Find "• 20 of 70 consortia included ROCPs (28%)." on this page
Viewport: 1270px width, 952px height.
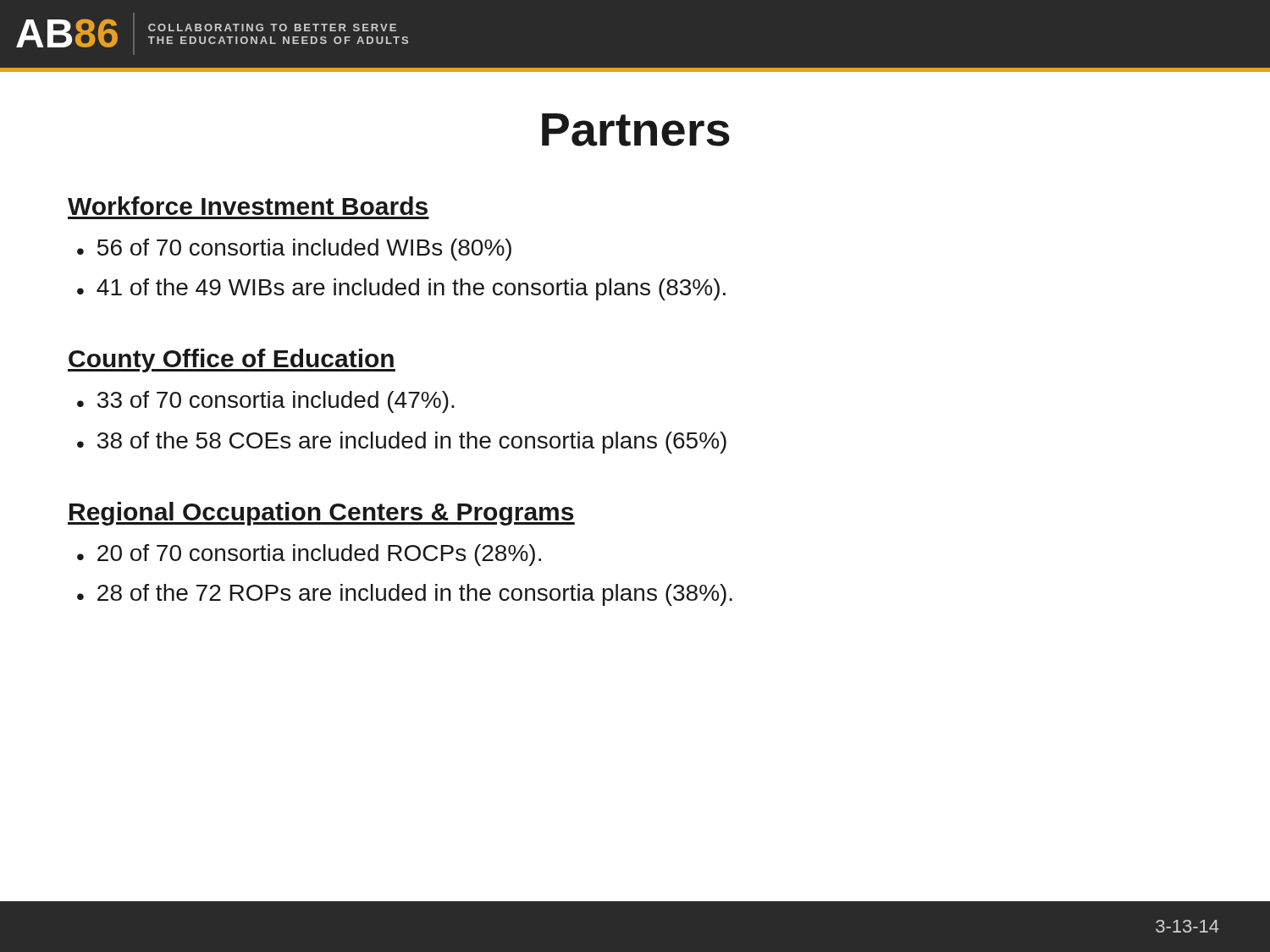point(310,556)
